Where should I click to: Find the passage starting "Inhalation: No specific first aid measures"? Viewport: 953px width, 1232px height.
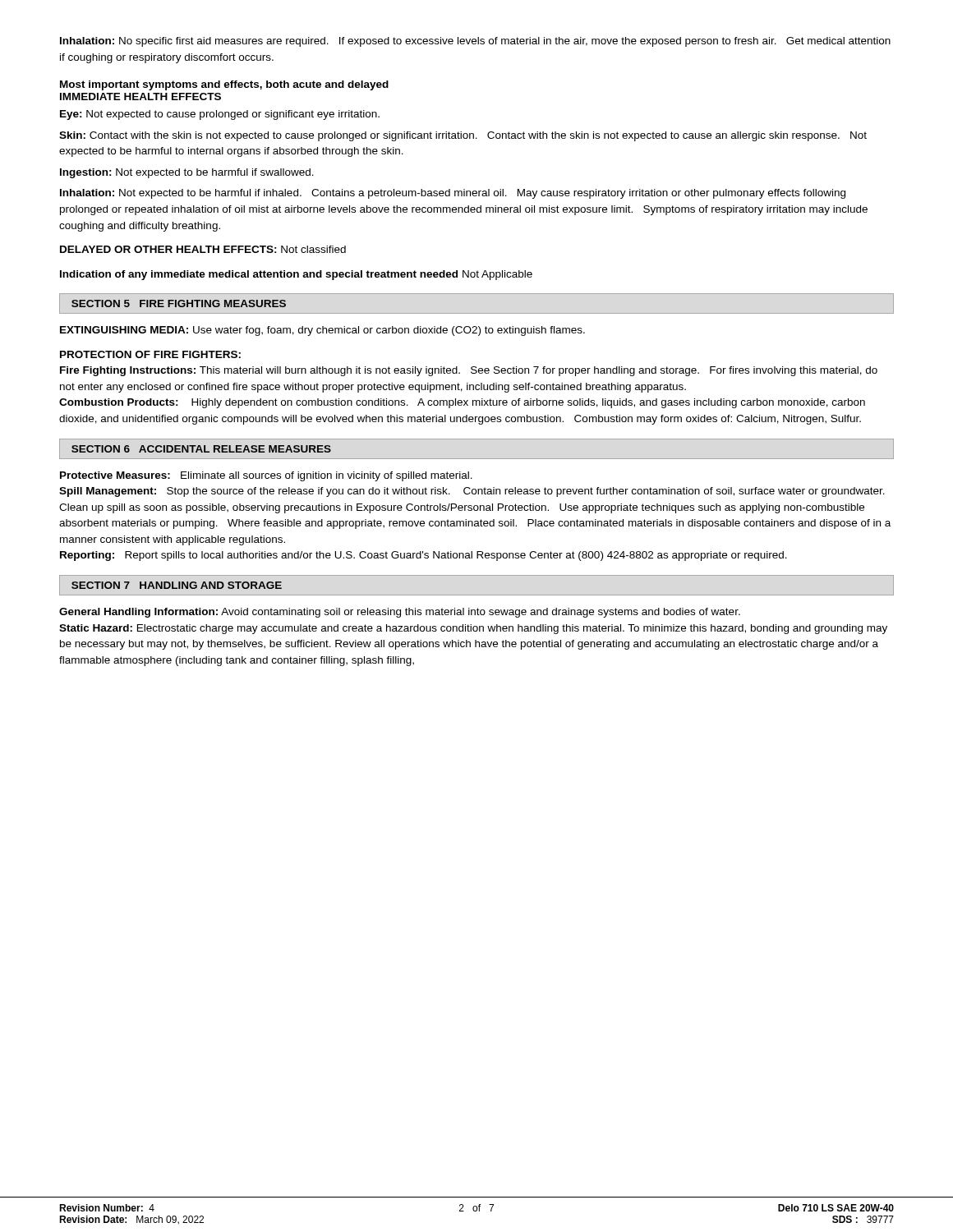(475, 49)
